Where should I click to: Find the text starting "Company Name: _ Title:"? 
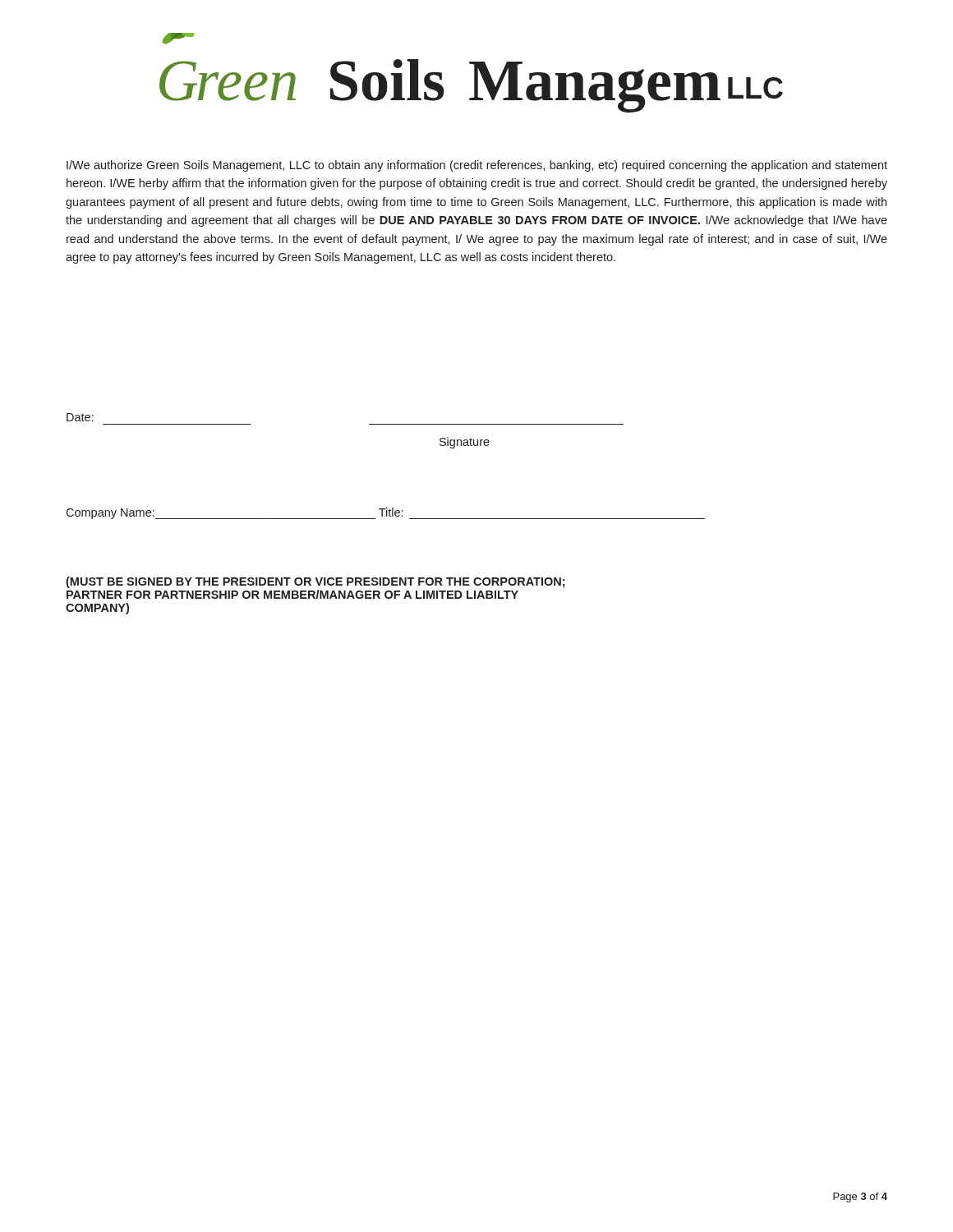point(385,512)
